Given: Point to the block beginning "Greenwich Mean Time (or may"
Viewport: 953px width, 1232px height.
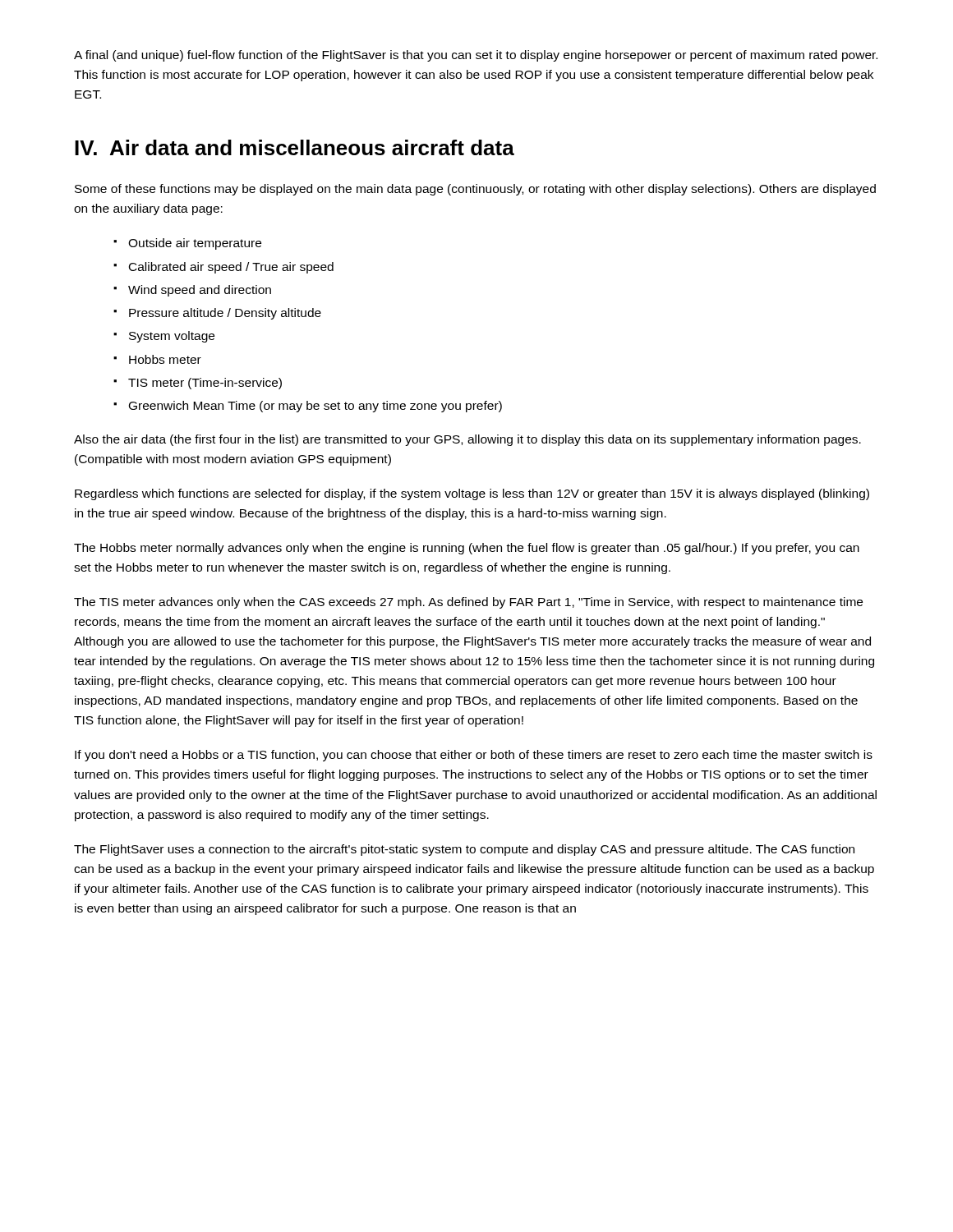Looking at the screenshot, I should pyautogui.click(x=315, y=405).
